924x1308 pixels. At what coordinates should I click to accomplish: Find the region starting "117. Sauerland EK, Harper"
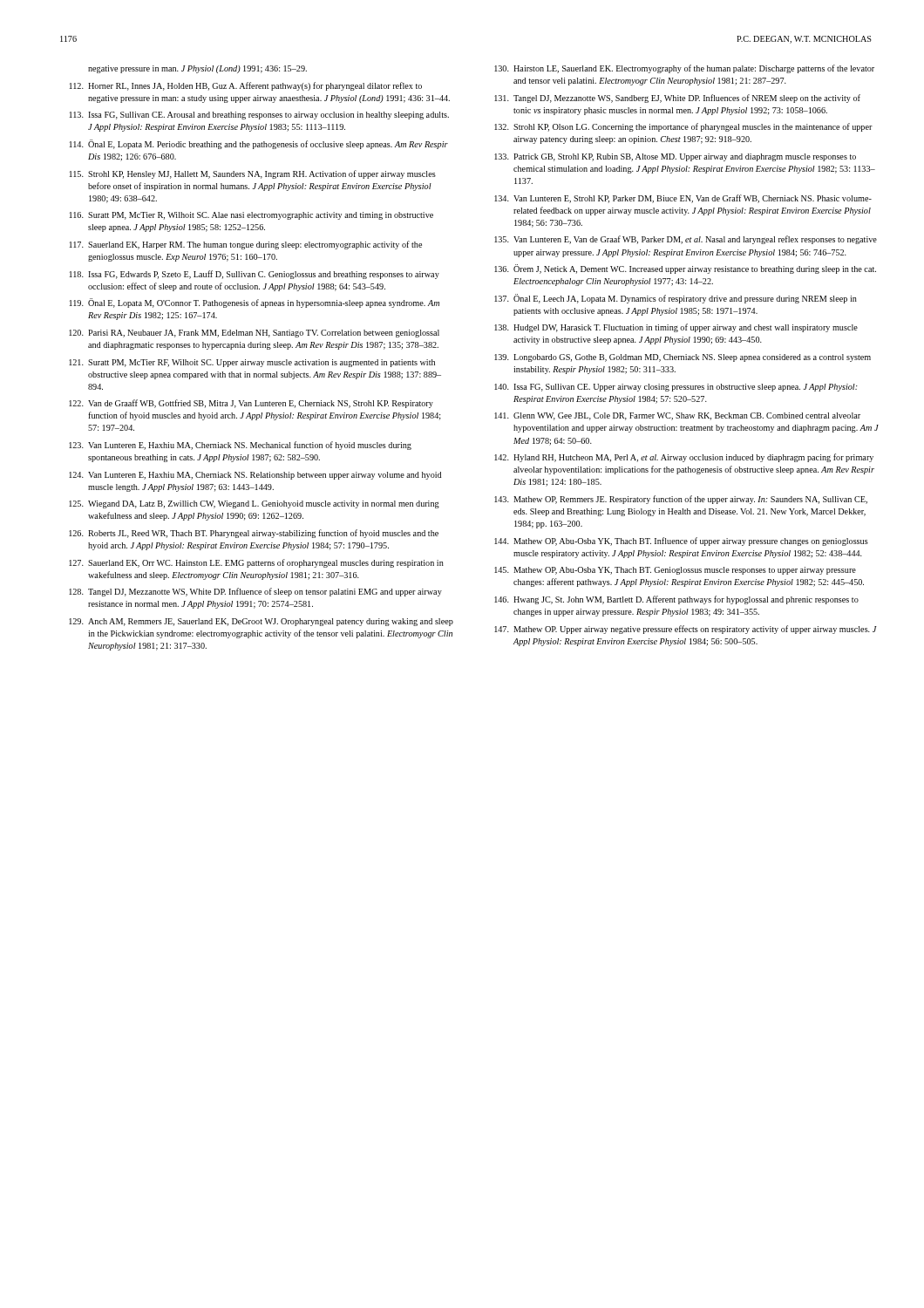pos(256,251)
